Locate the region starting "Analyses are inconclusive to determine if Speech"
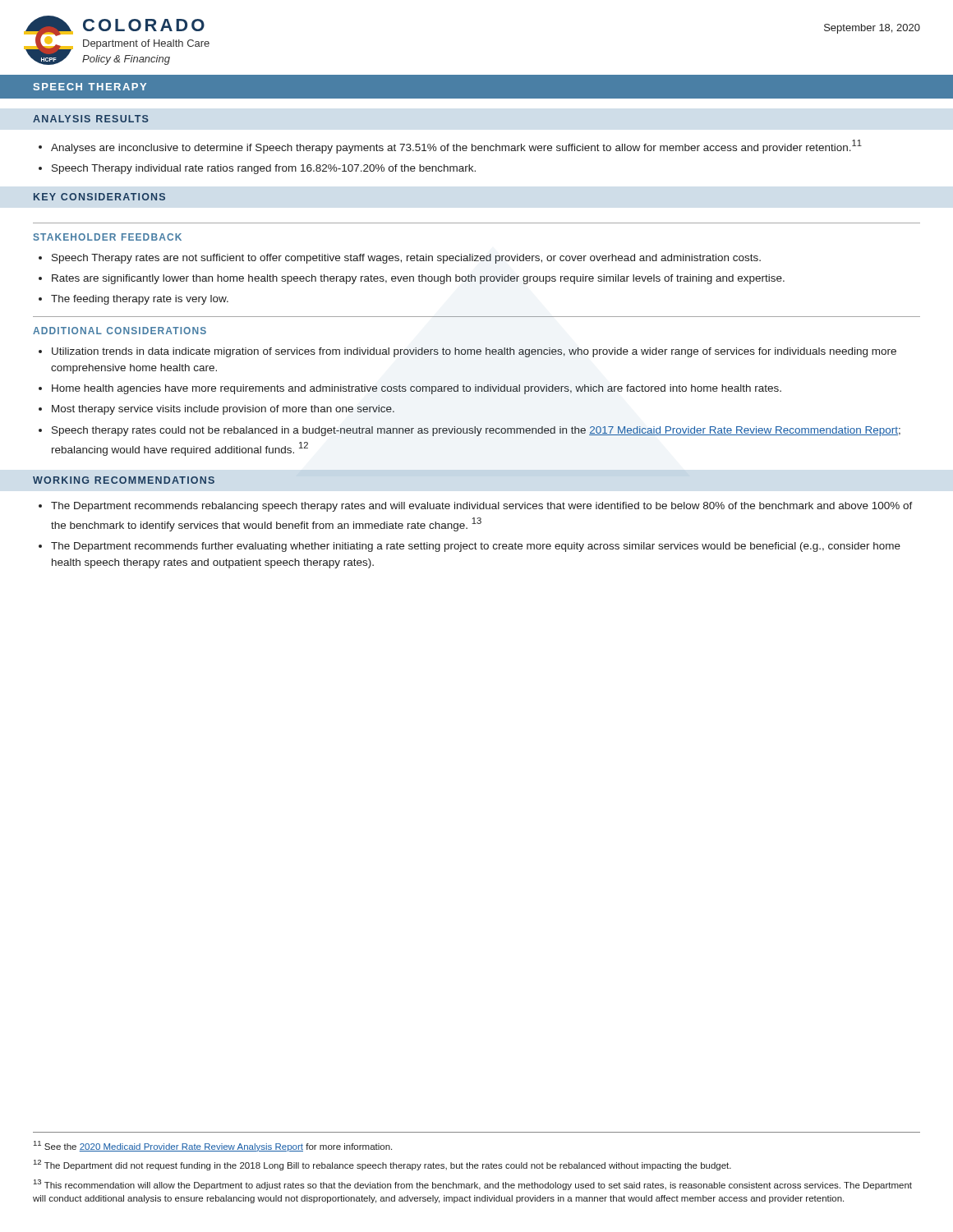The image size is (953, 1232). (456, 145)
